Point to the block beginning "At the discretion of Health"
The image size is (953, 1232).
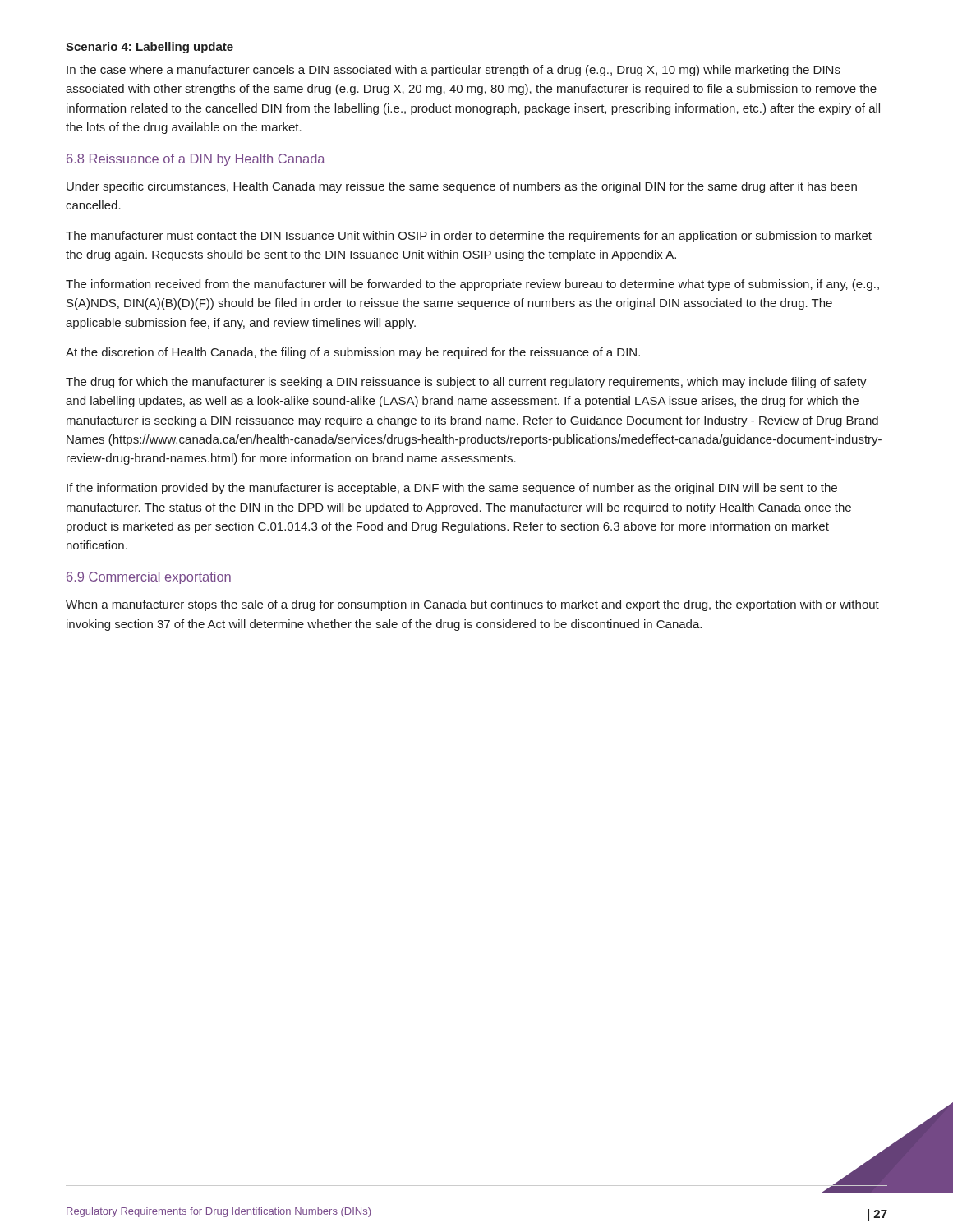click(476, 352)
